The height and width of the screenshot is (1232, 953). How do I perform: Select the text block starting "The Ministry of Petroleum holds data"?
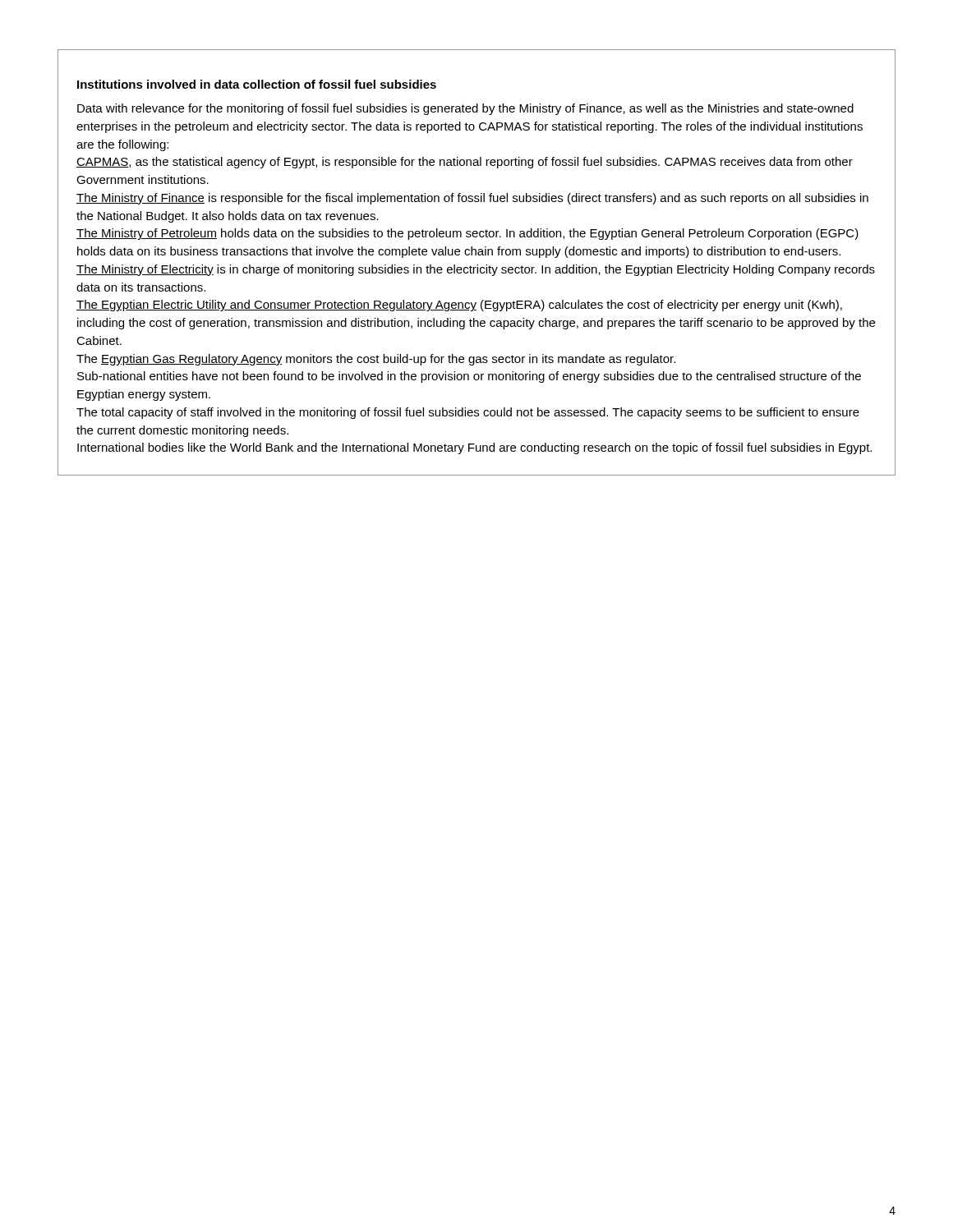tap(476, 242)
